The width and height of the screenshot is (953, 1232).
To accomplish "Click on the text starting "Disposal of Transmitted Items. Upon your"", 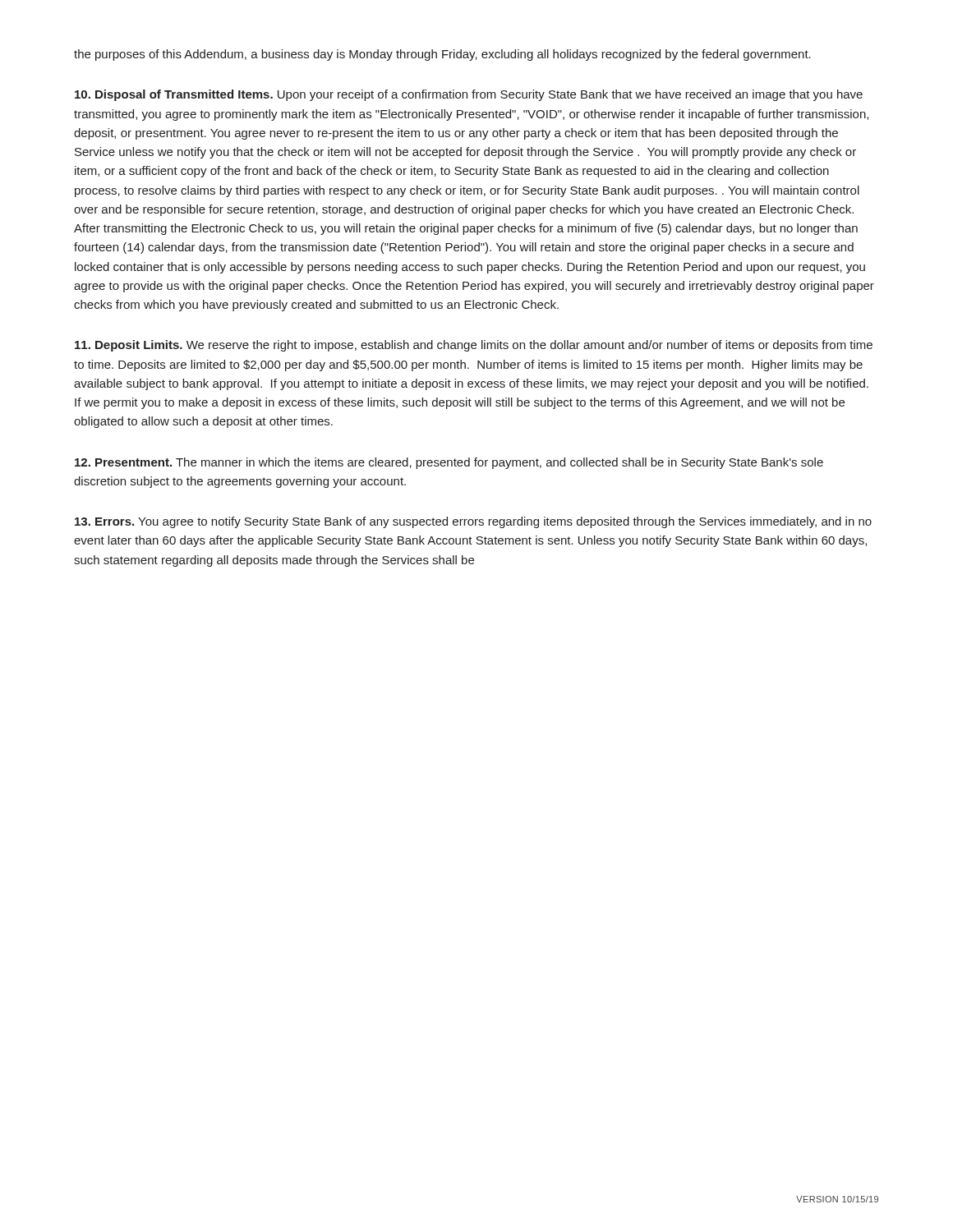I will tap(474, 199).
